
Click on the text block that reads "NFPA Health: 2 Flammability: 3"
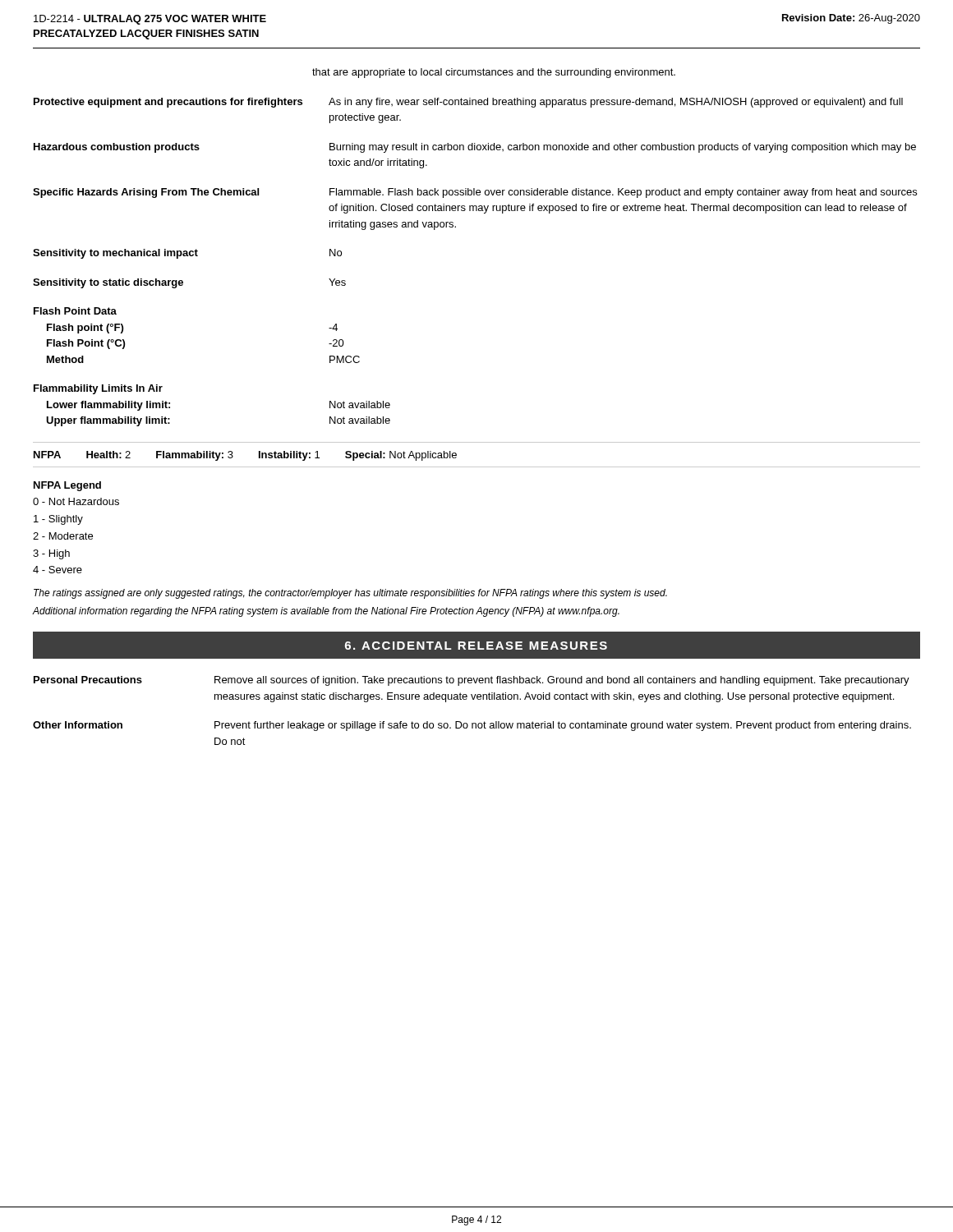[44, 455]
